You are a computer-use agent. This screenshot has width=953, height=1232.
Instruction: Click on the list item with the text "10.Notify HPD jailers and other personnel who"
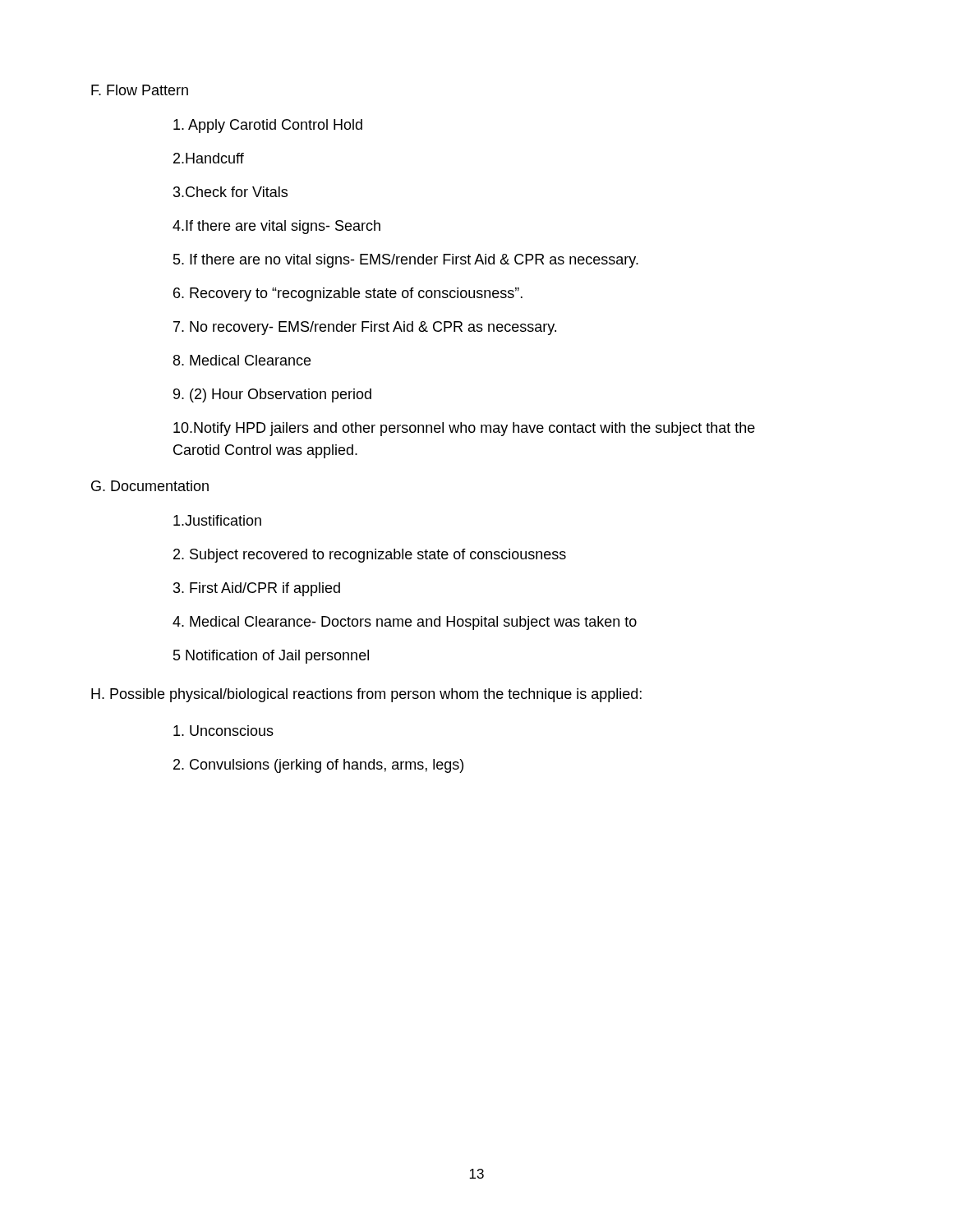pyautogui.click(x=464, y=439)
